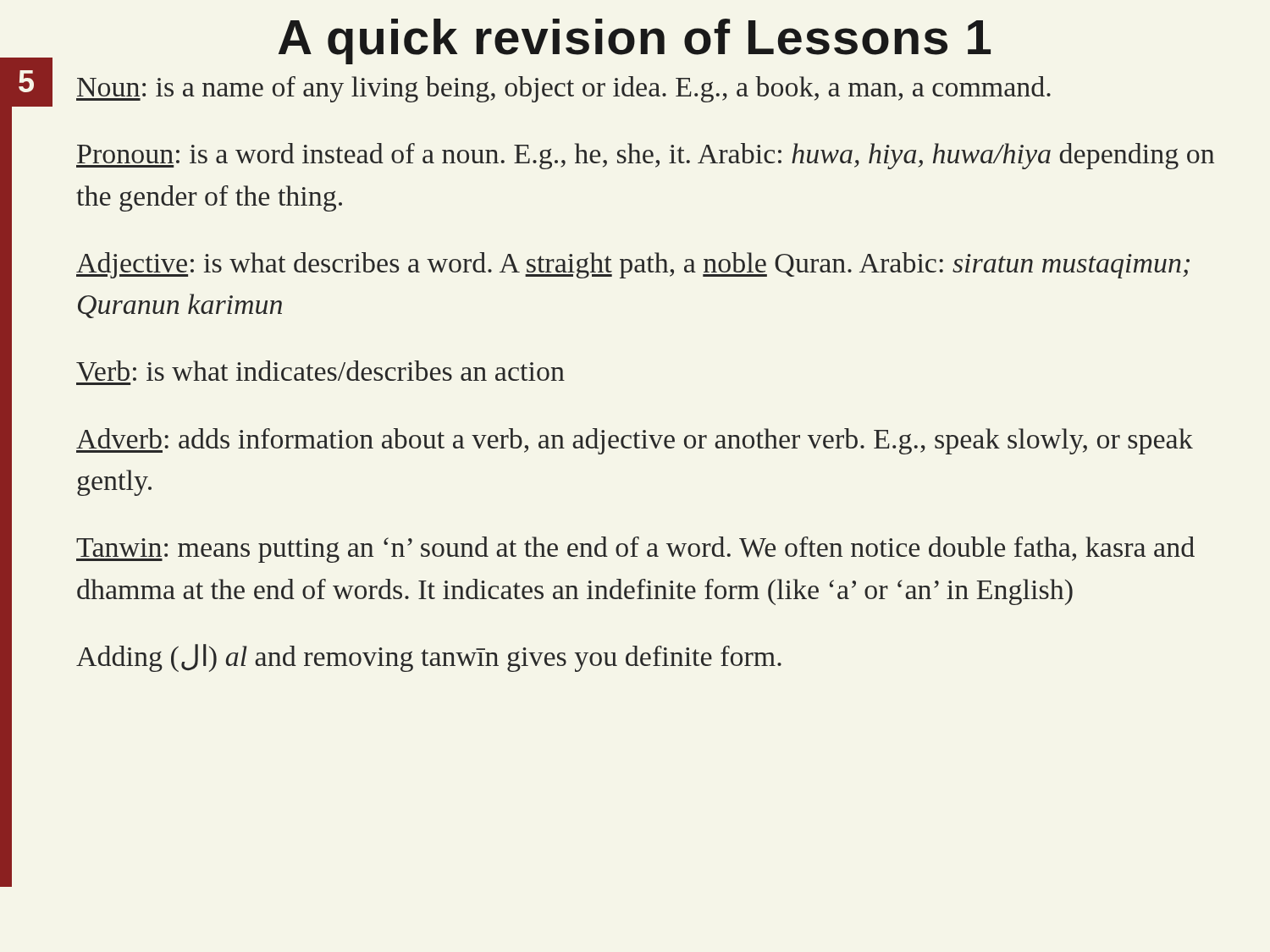Locate the text block that reads "Adjective: is what describes a word. A straight"
Screen dimensions: 952x1270
[634, 284]
